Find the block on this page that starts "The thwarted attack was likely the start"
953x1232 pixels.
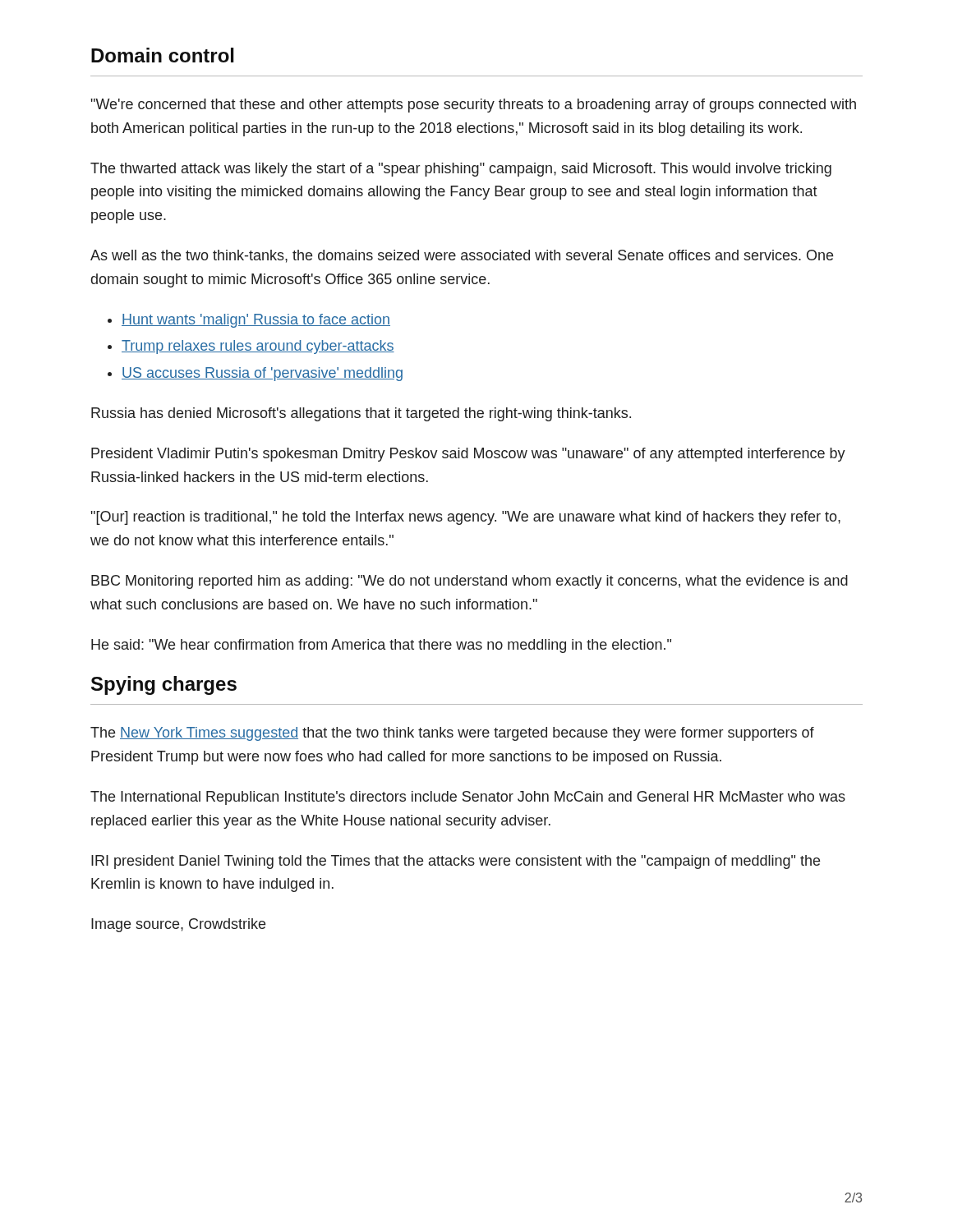point(461,192)
